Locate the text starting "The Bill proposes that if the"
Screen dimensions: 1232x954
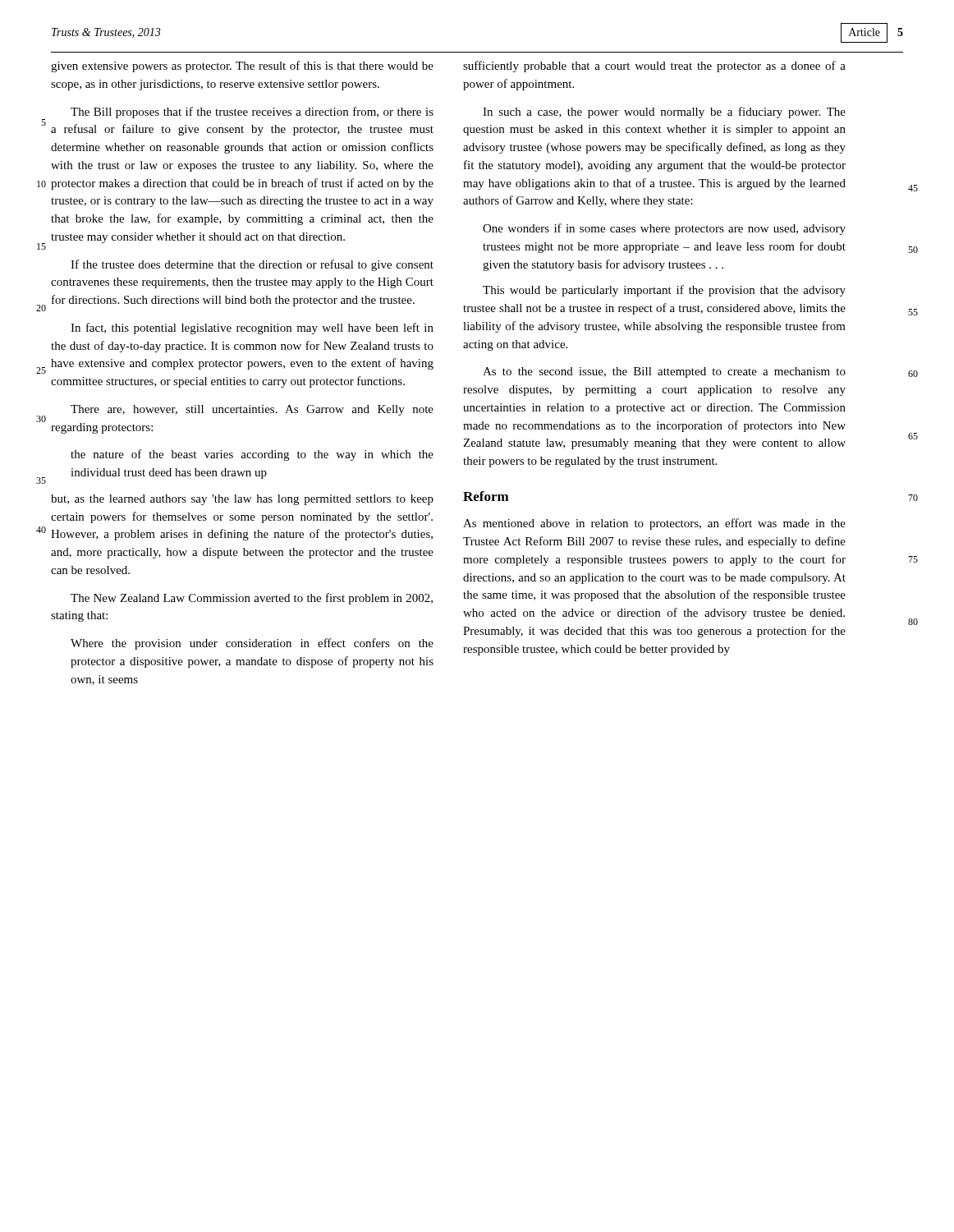[x=242, y=174]
